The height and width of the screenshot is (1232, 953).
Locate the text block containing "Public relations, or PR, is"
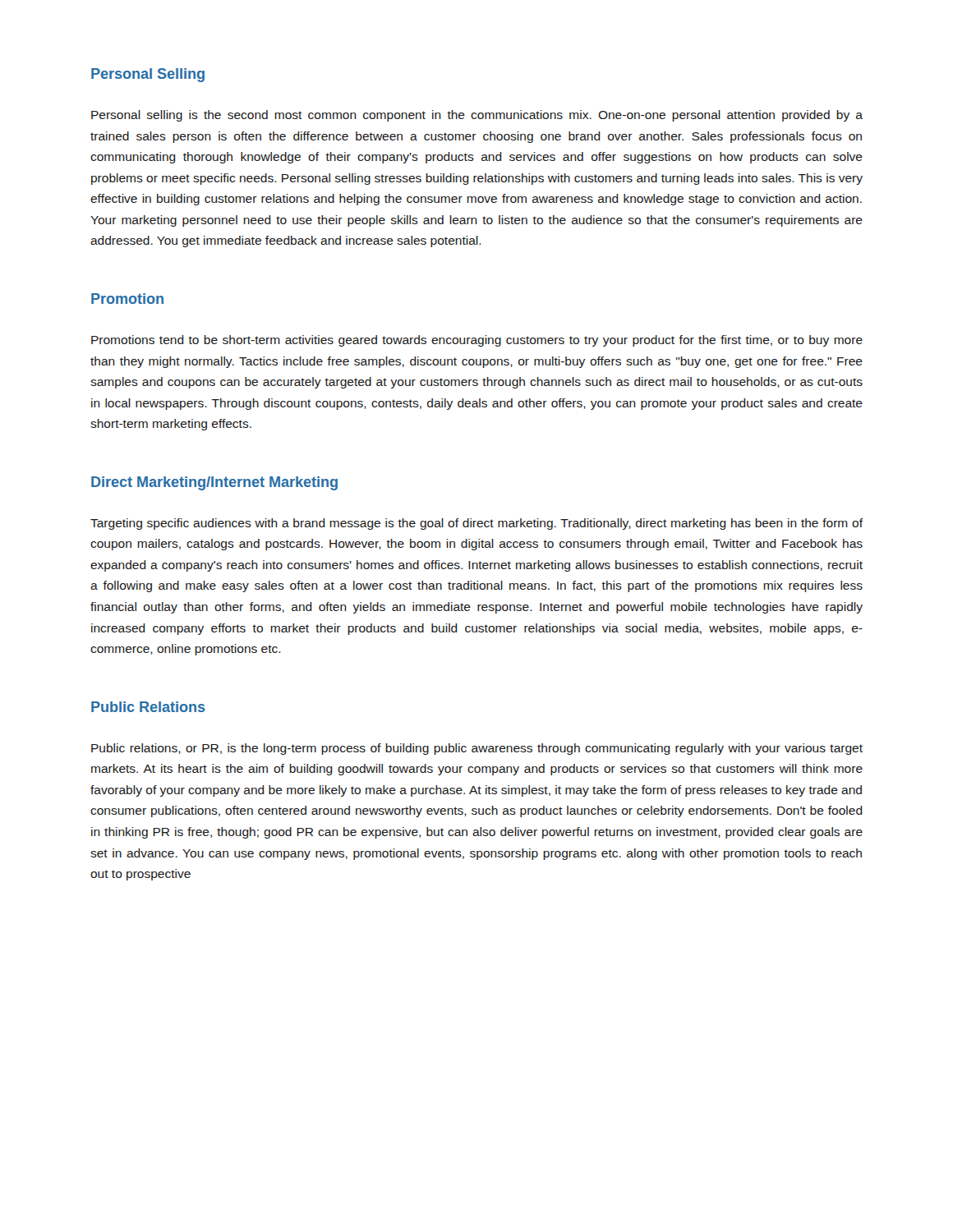coord(476,811)
